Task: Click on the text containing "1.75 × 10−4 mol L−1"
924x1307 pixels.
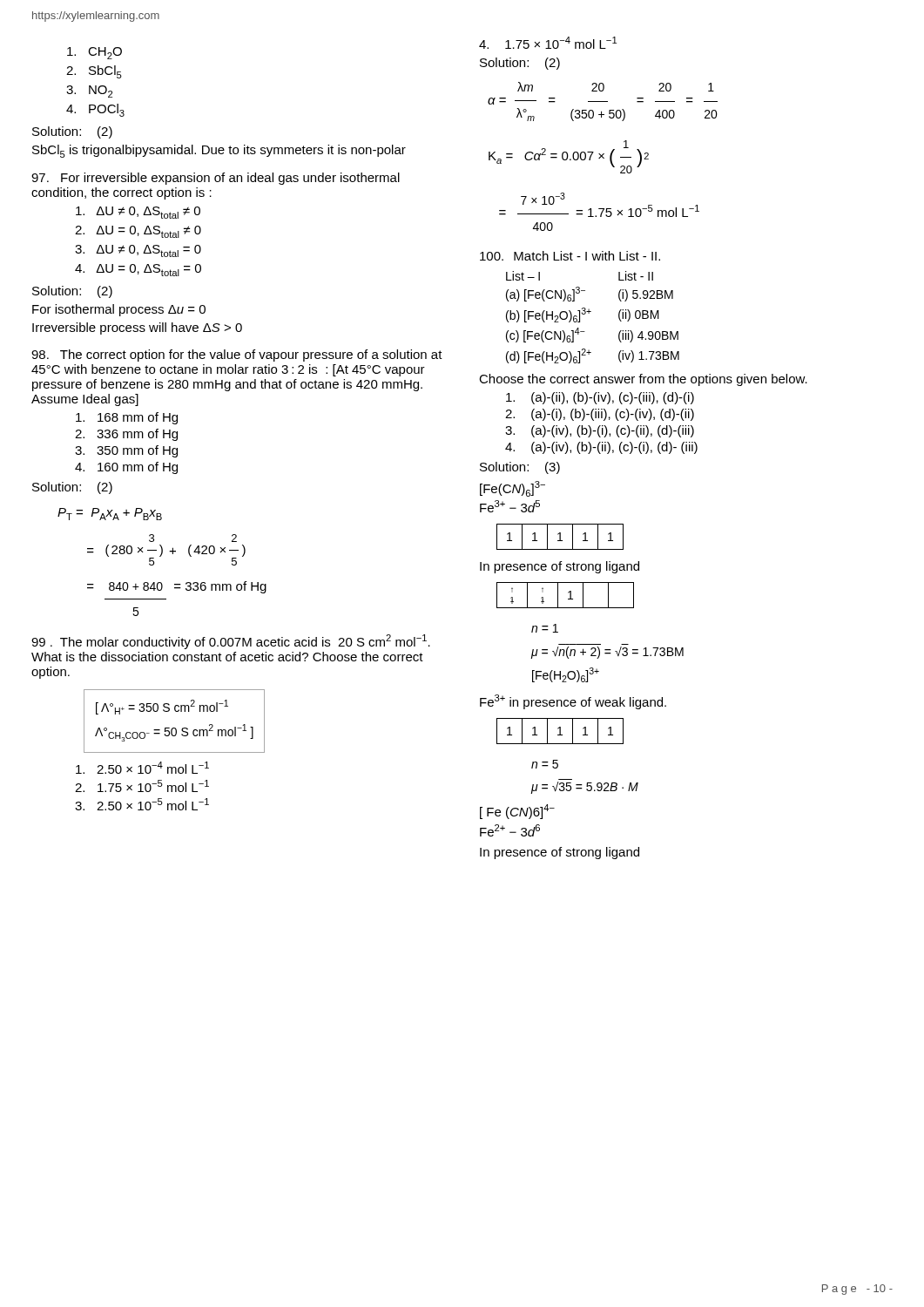Action: point(548,43)
